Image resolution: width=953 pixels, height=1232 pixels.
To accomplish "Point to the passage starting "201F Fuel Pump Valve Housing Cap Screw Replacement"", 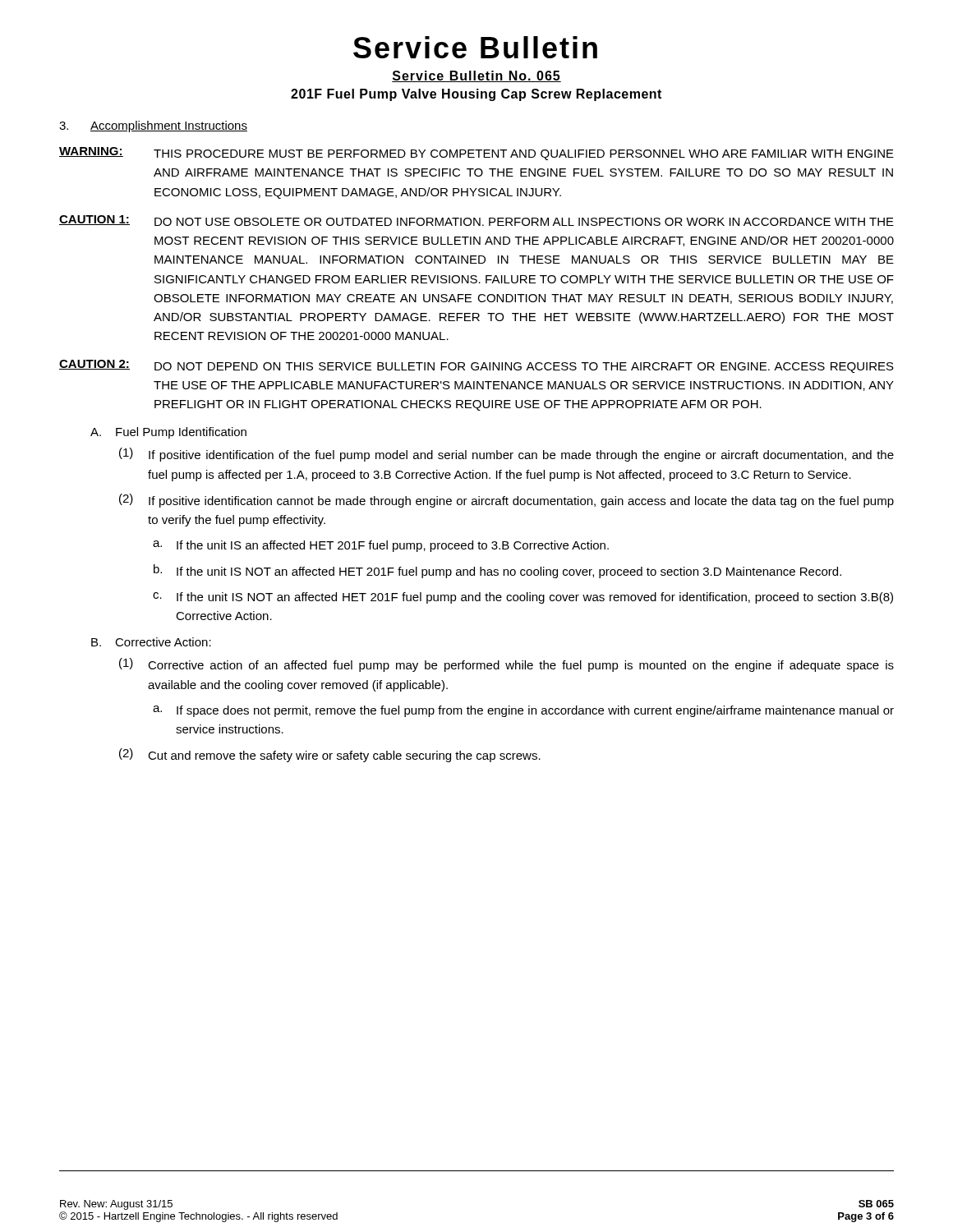I will pos(476,94).
